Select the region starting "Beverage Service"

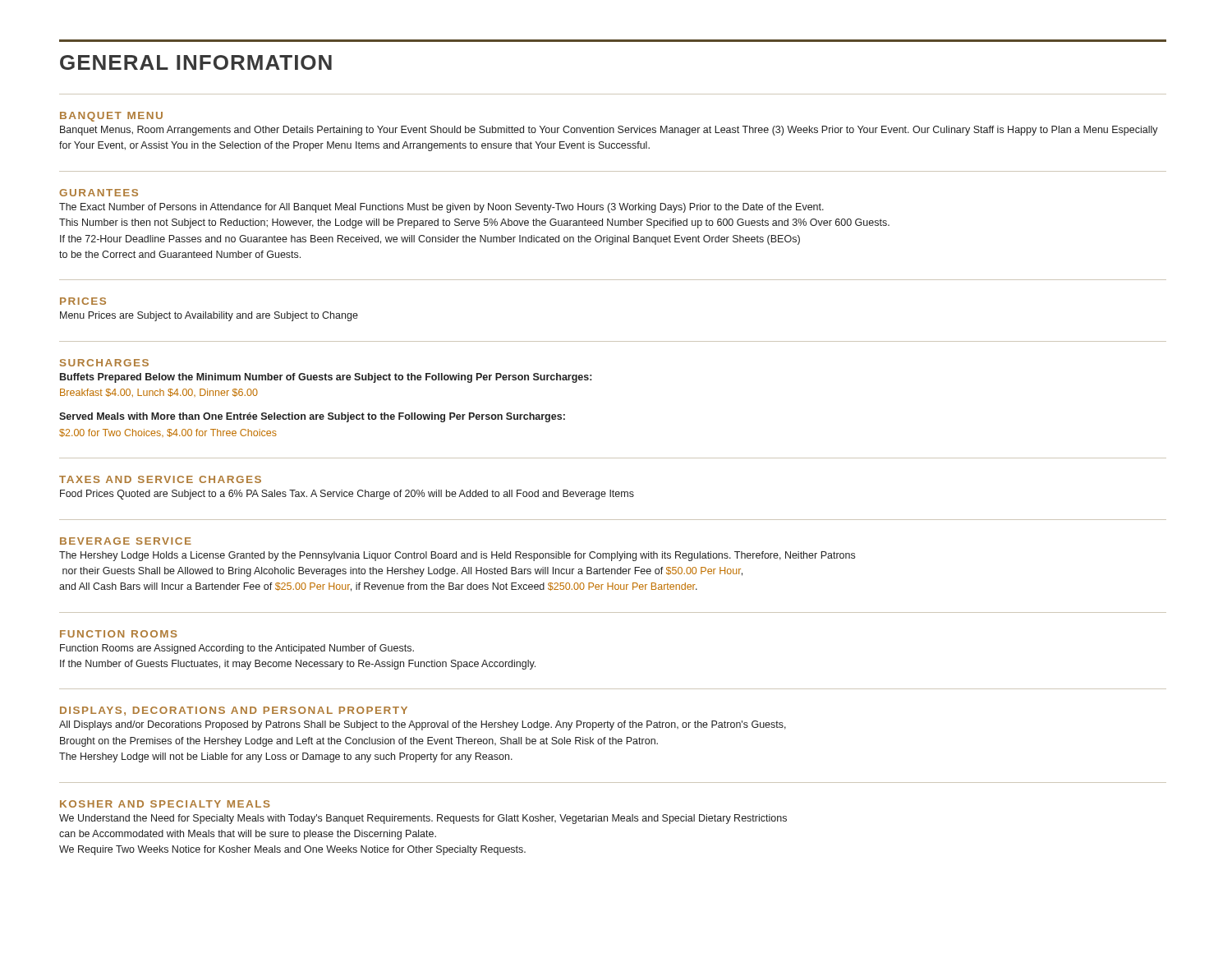point(126,541)
